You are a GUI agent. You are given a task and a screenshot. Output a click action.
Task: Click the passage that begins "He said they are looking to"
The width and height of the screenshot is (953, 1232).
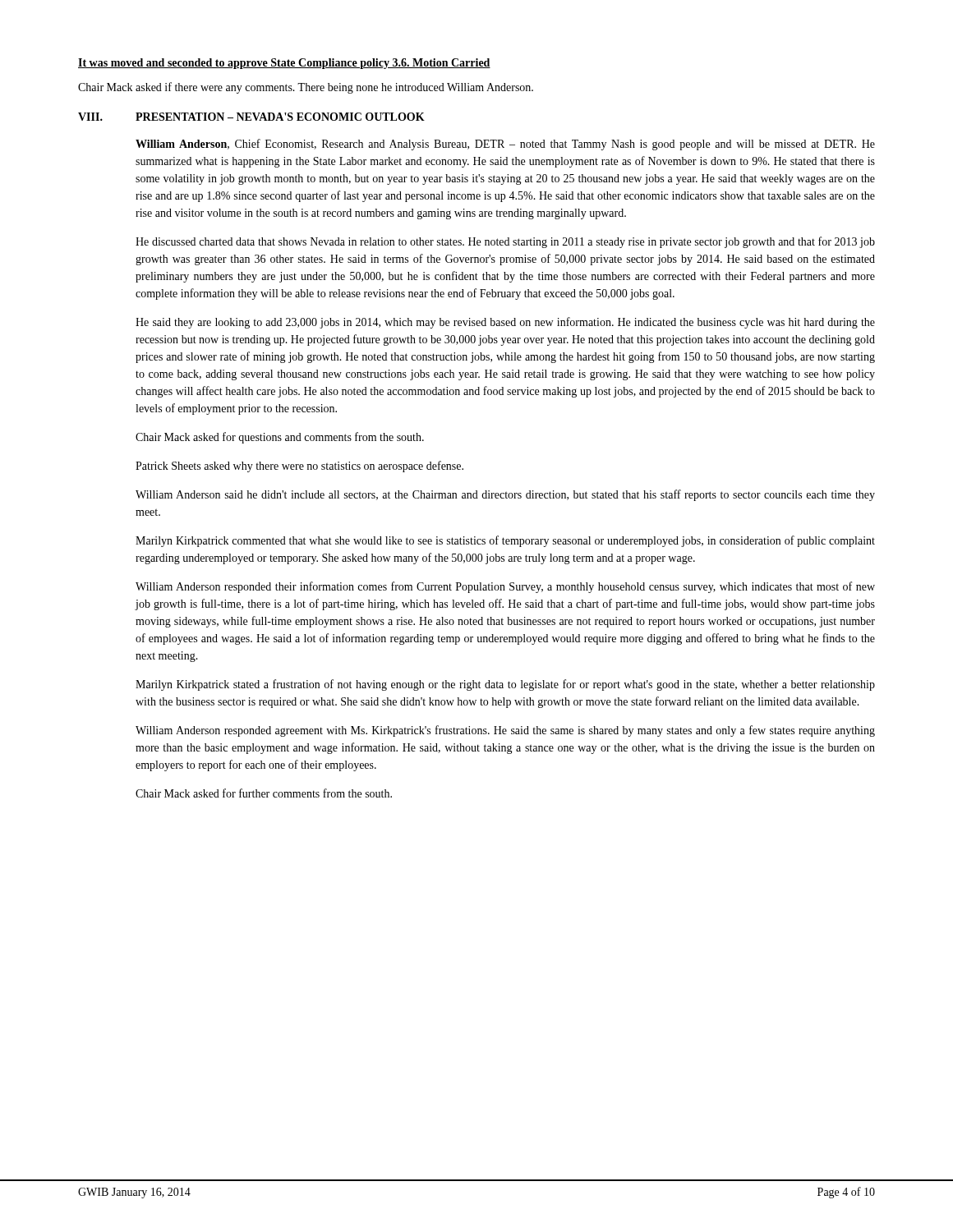pyautogui.click(x=505, y=365)
